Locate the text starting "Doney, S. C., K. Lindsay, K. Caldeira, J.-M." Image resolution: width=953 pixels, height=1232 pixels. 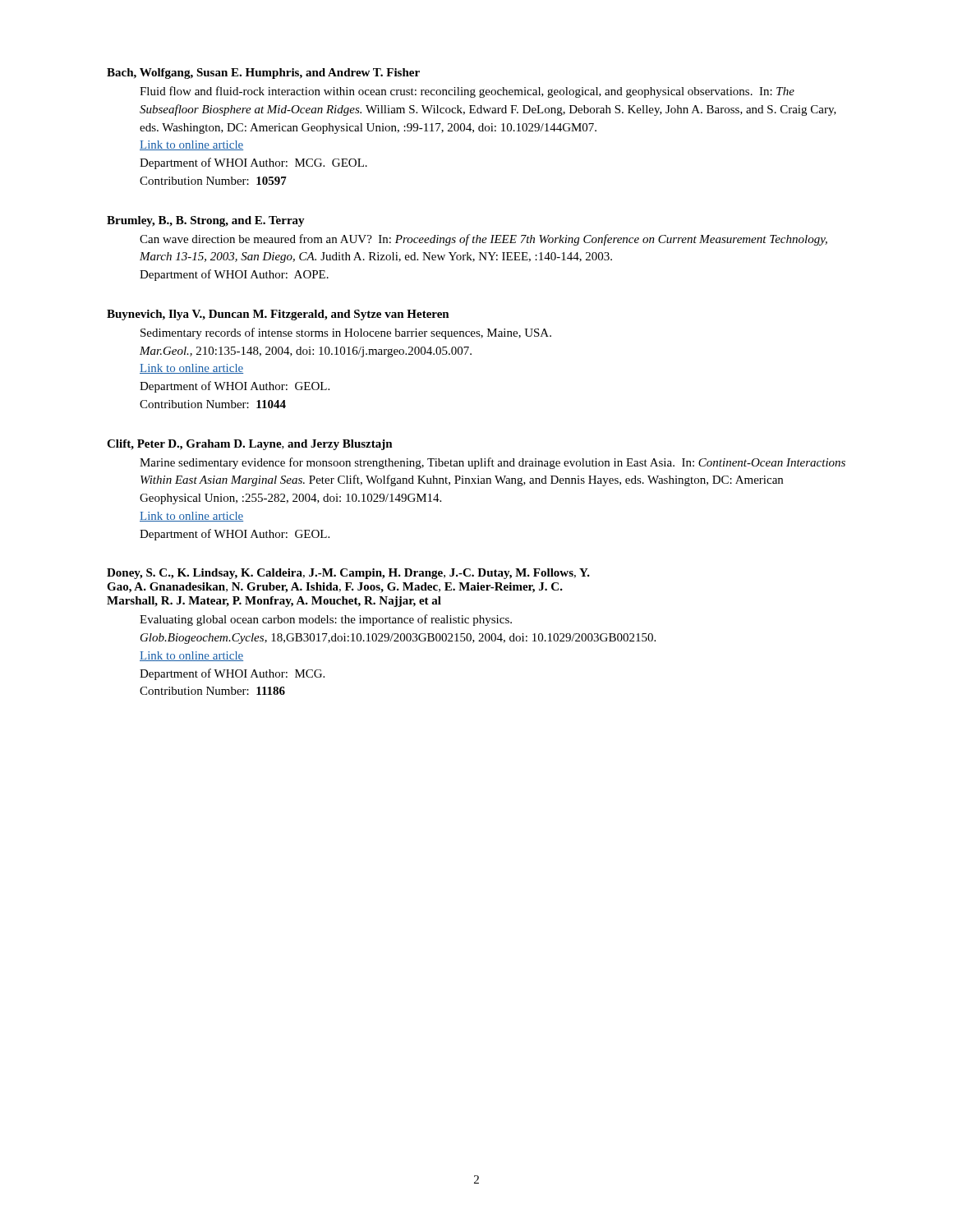coord(476,633)
